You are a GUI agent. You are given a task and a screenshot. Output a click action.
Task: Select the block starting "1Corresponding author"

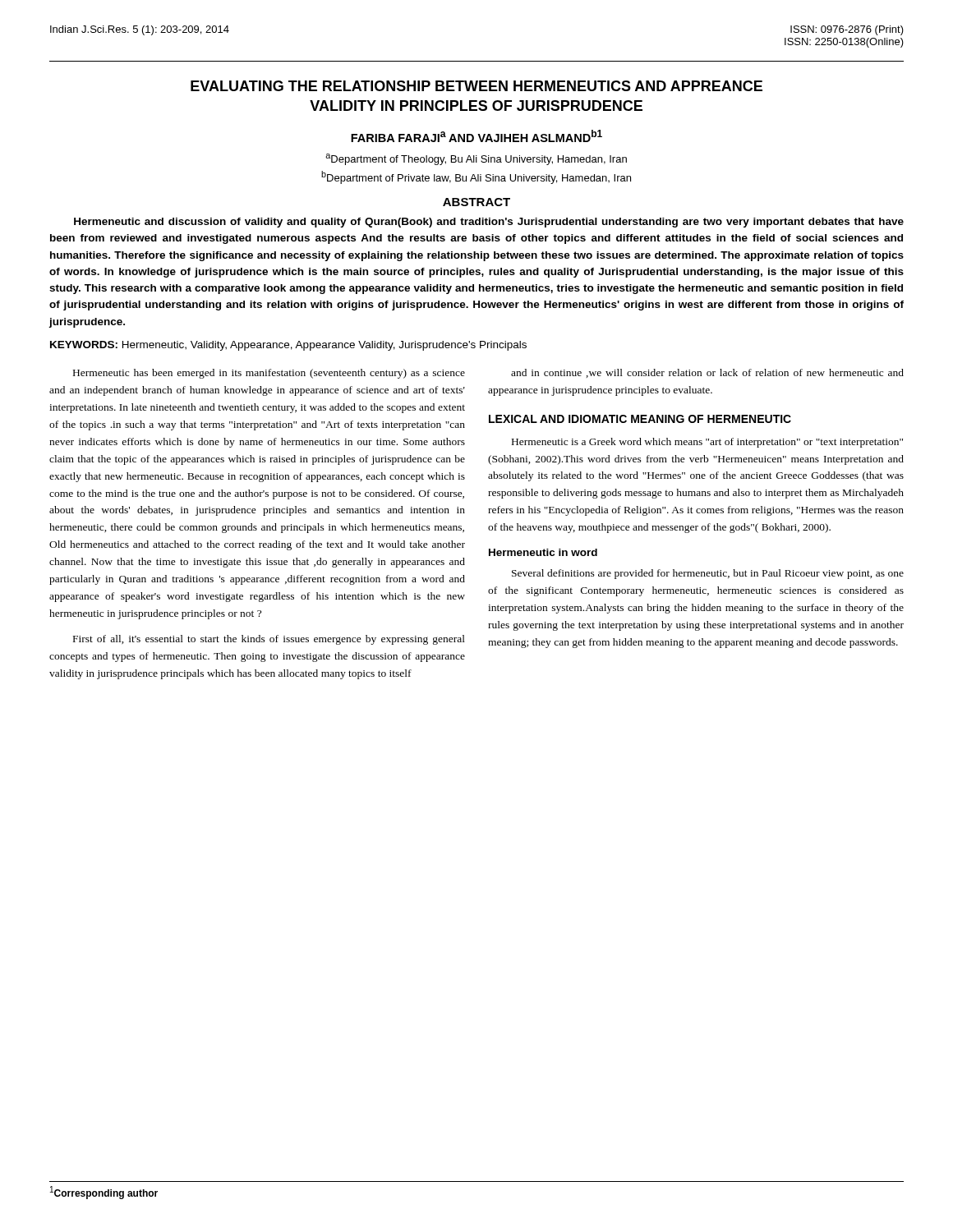(x=104, y=1192)
